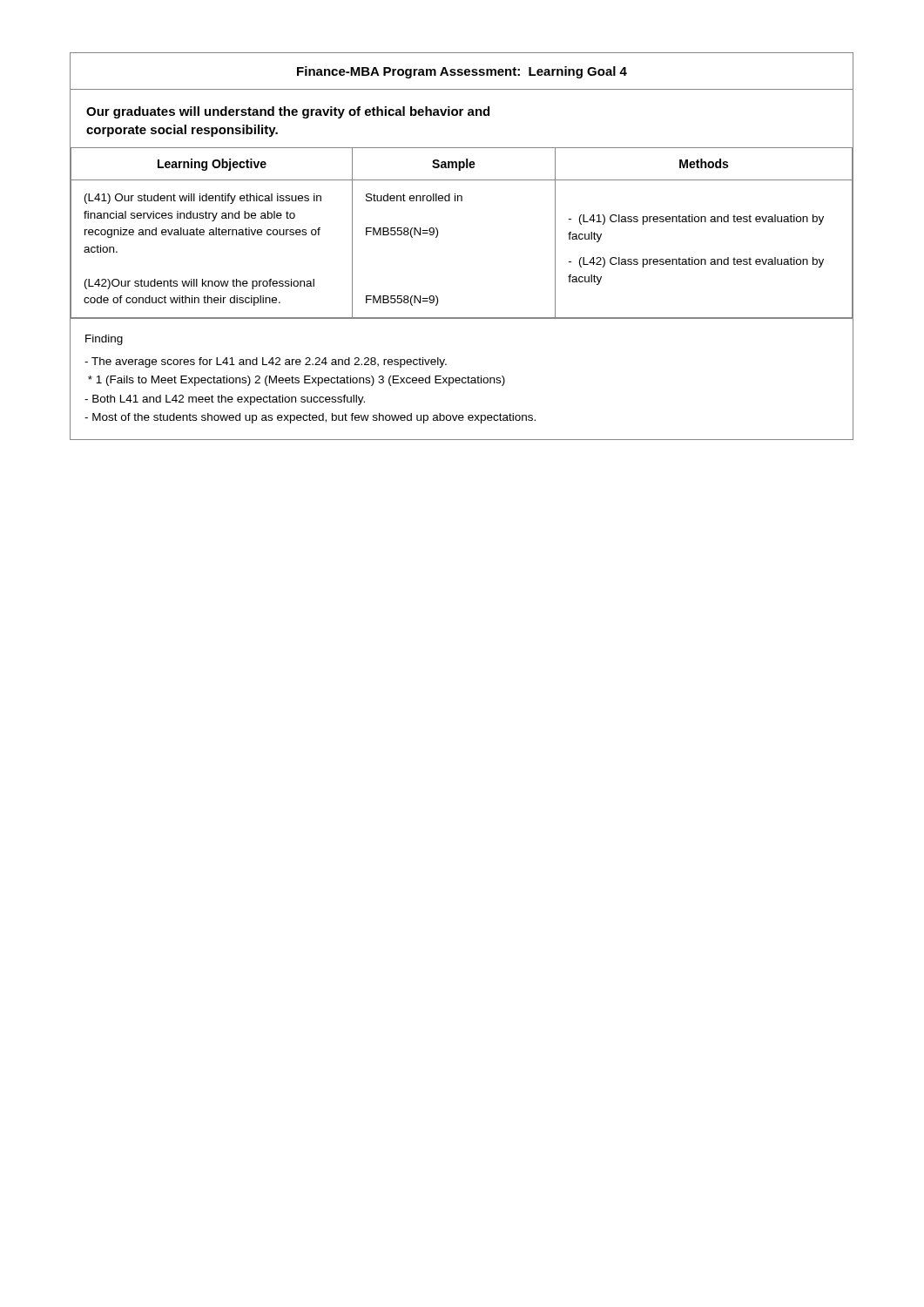This screenshot has height=1307, width=924.
Task: Locate the list item that says "1 (Fails to Meet Expectations) 2 (Meets"
Action: [295, 380]
